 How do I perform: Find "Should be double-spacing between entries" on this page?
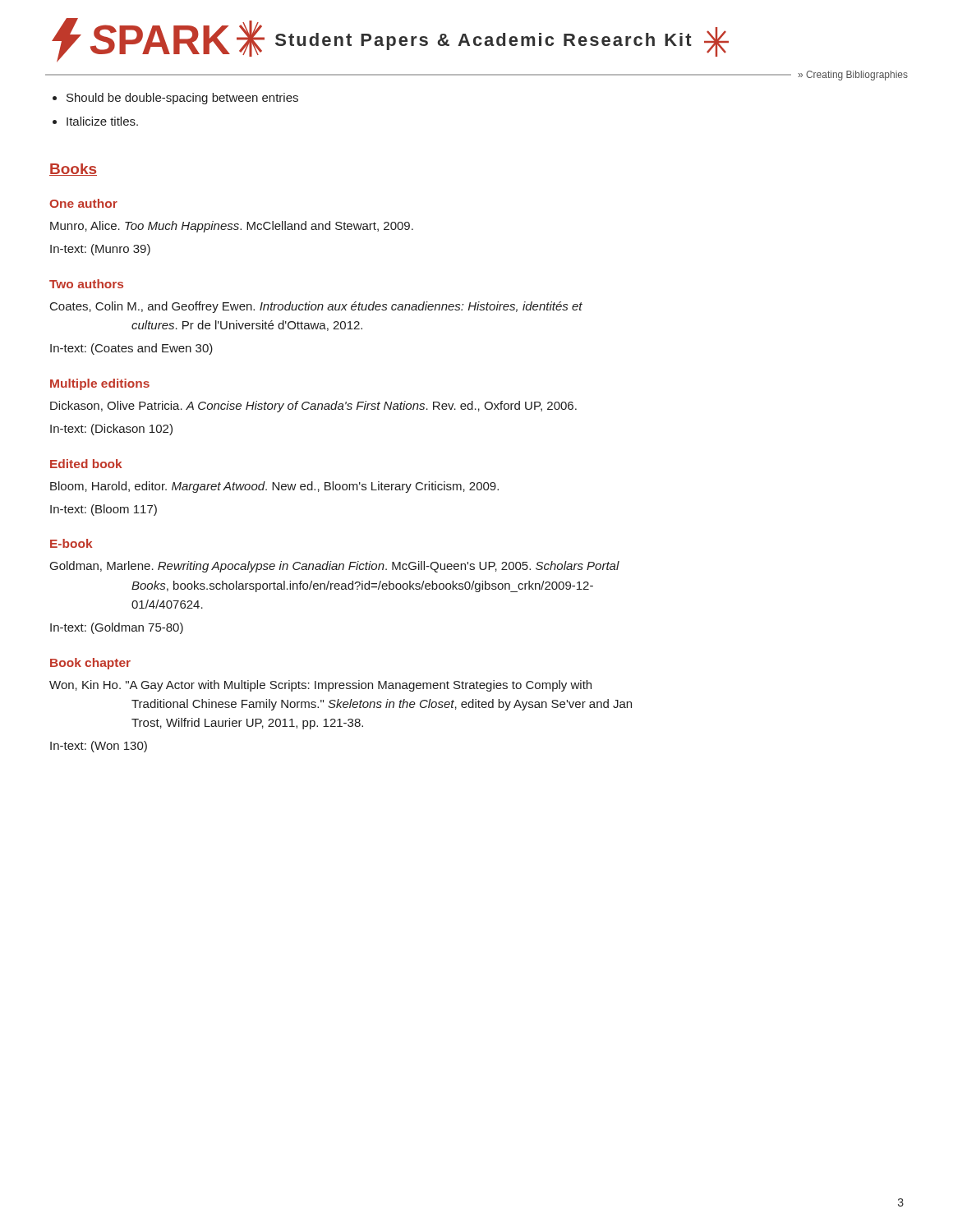coord(182,97)
